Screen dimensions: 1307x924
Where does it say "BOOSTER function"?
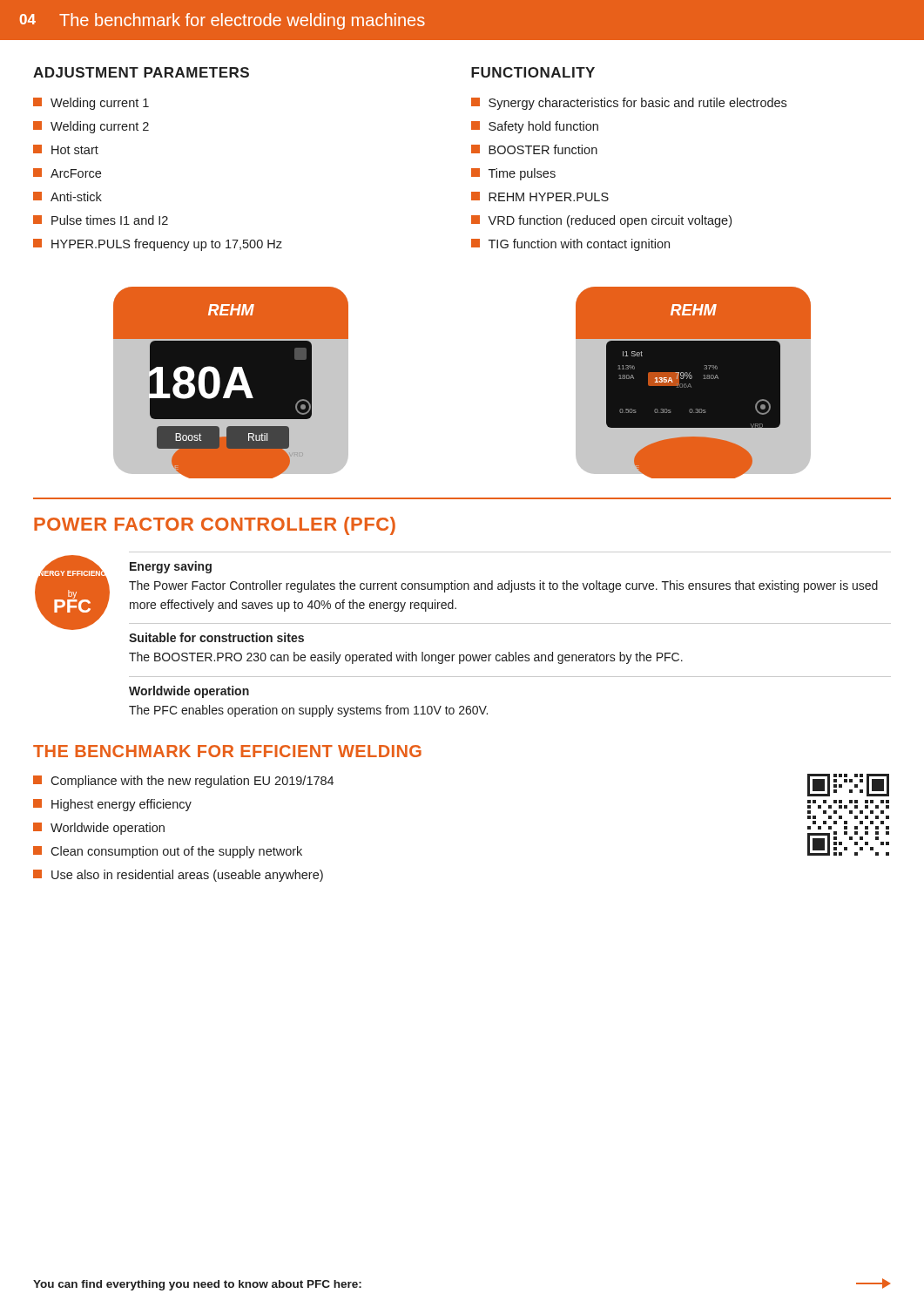pyautogui.click(x=534, y=150)
